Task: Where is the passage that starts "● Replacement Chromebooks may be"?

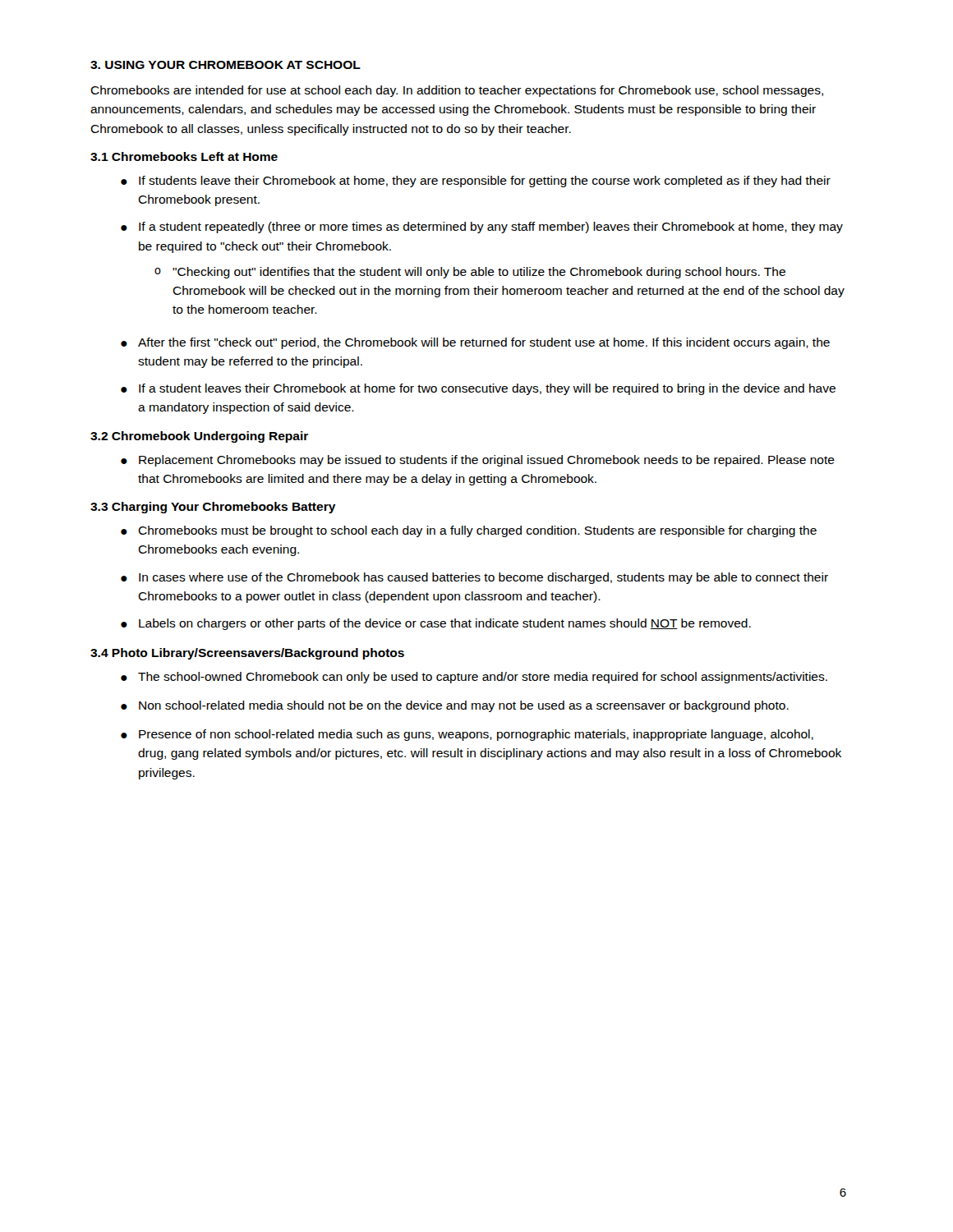Action: [x=483, y=469]
